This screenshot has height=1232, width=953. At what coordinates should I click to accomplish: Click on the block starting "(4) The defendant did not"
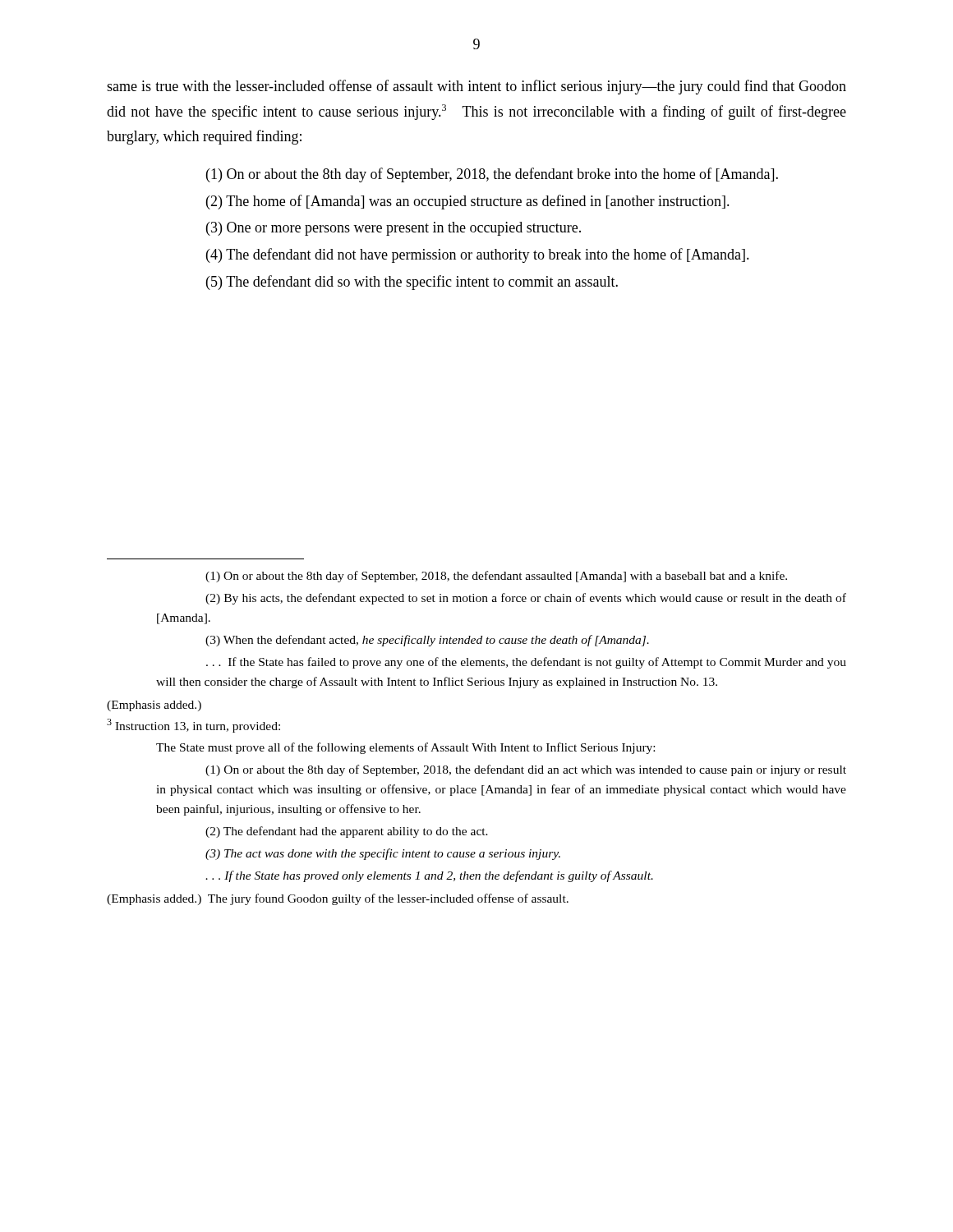tap(501, 255)
